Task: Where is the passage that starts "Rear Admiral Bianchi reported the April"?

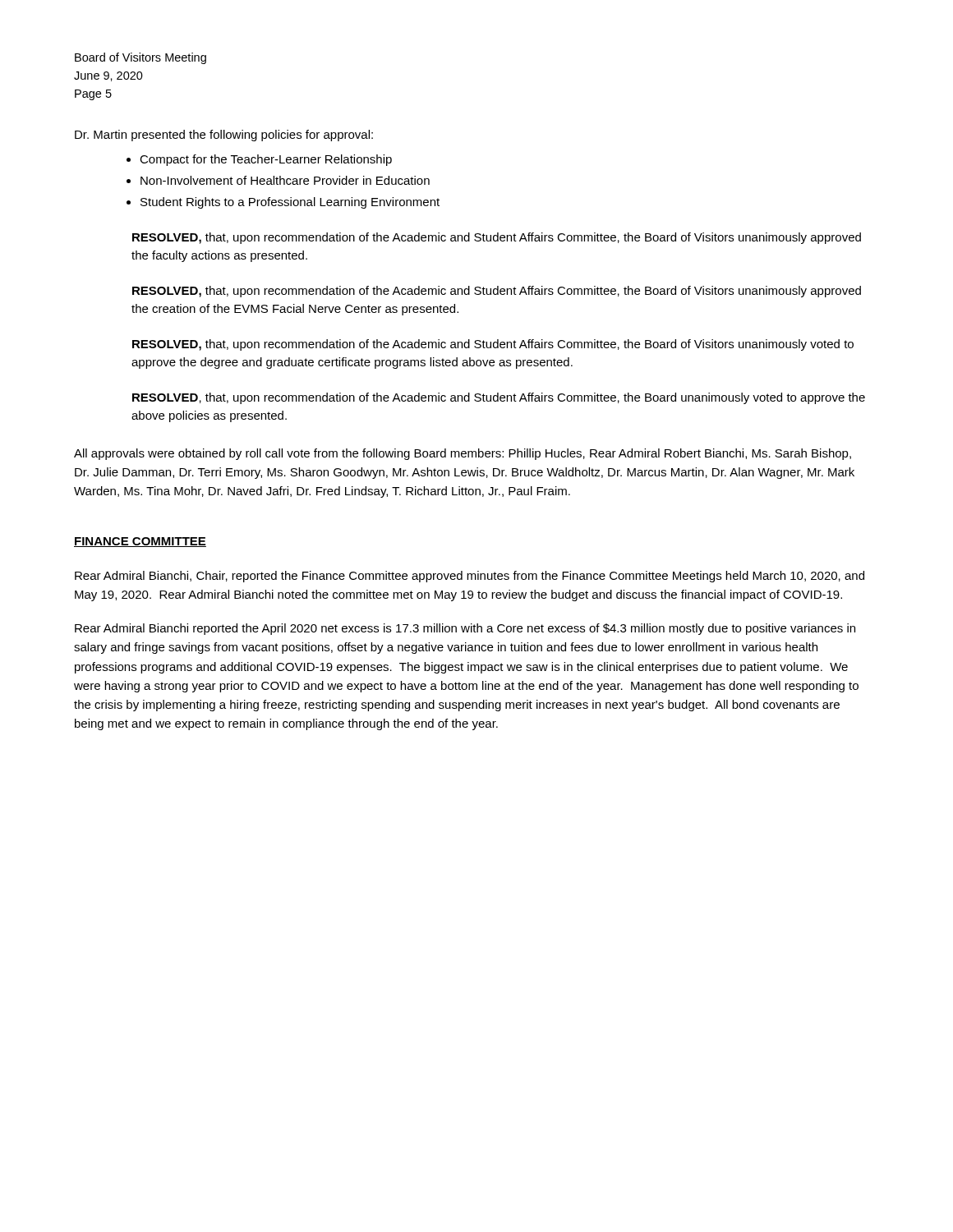Action: (x=466, y=676)
